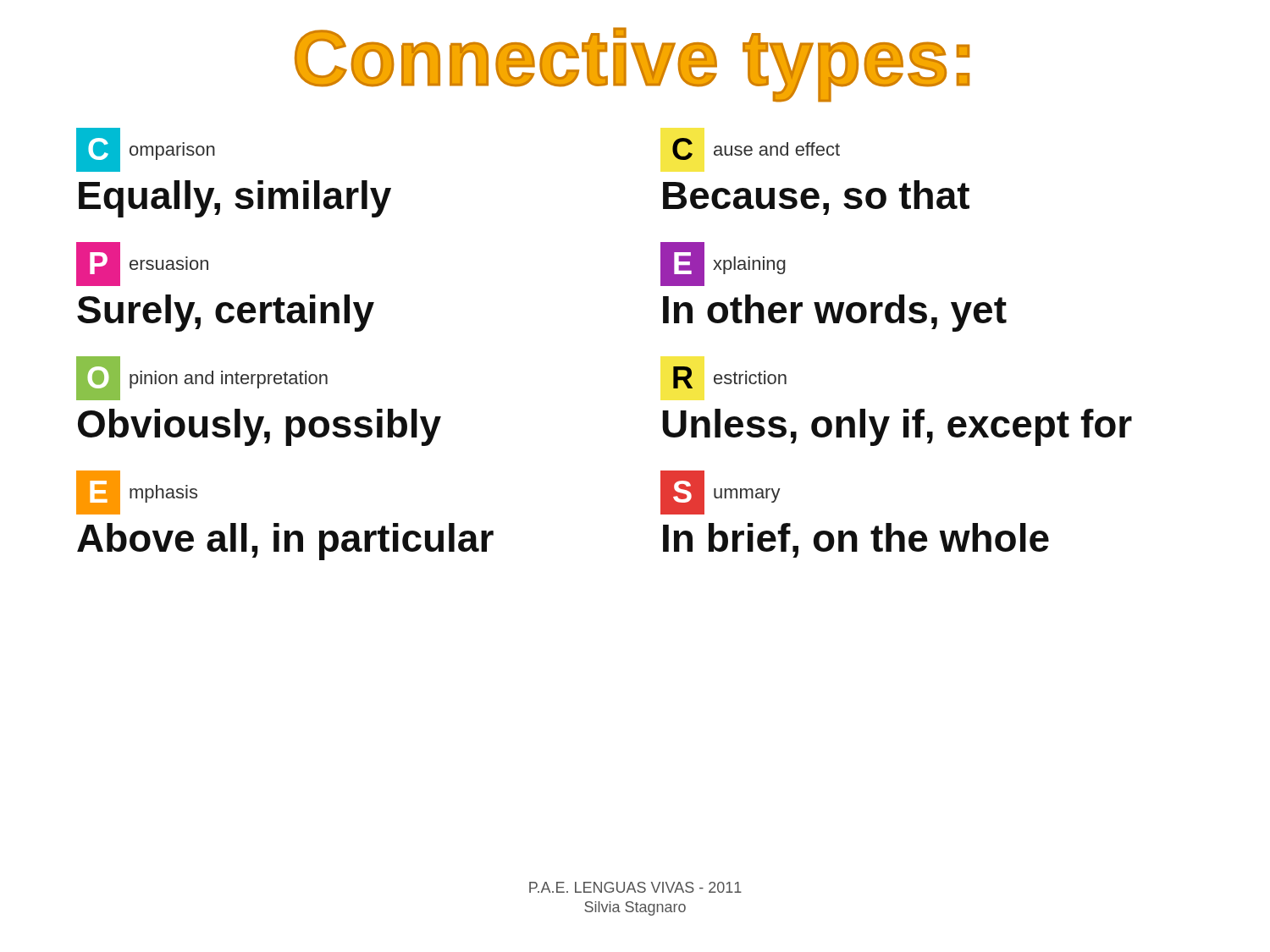Locate the region starting "O pinion and interpretation Obviously, possibly"
1270x952 pixels.
(343, 401)
